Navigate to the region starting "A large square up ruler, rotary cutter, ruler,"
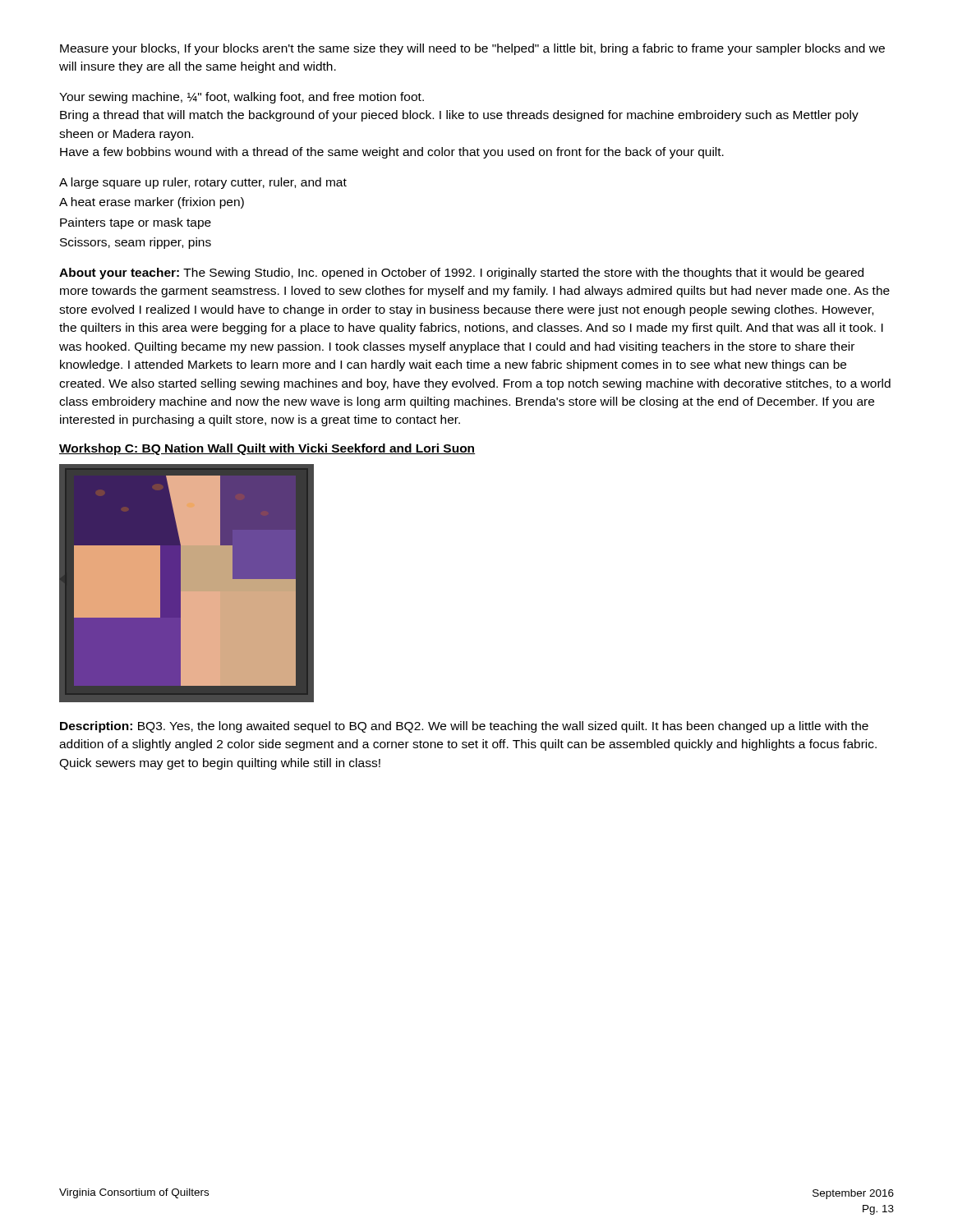 pyautogui.click(x=203, y=182)
